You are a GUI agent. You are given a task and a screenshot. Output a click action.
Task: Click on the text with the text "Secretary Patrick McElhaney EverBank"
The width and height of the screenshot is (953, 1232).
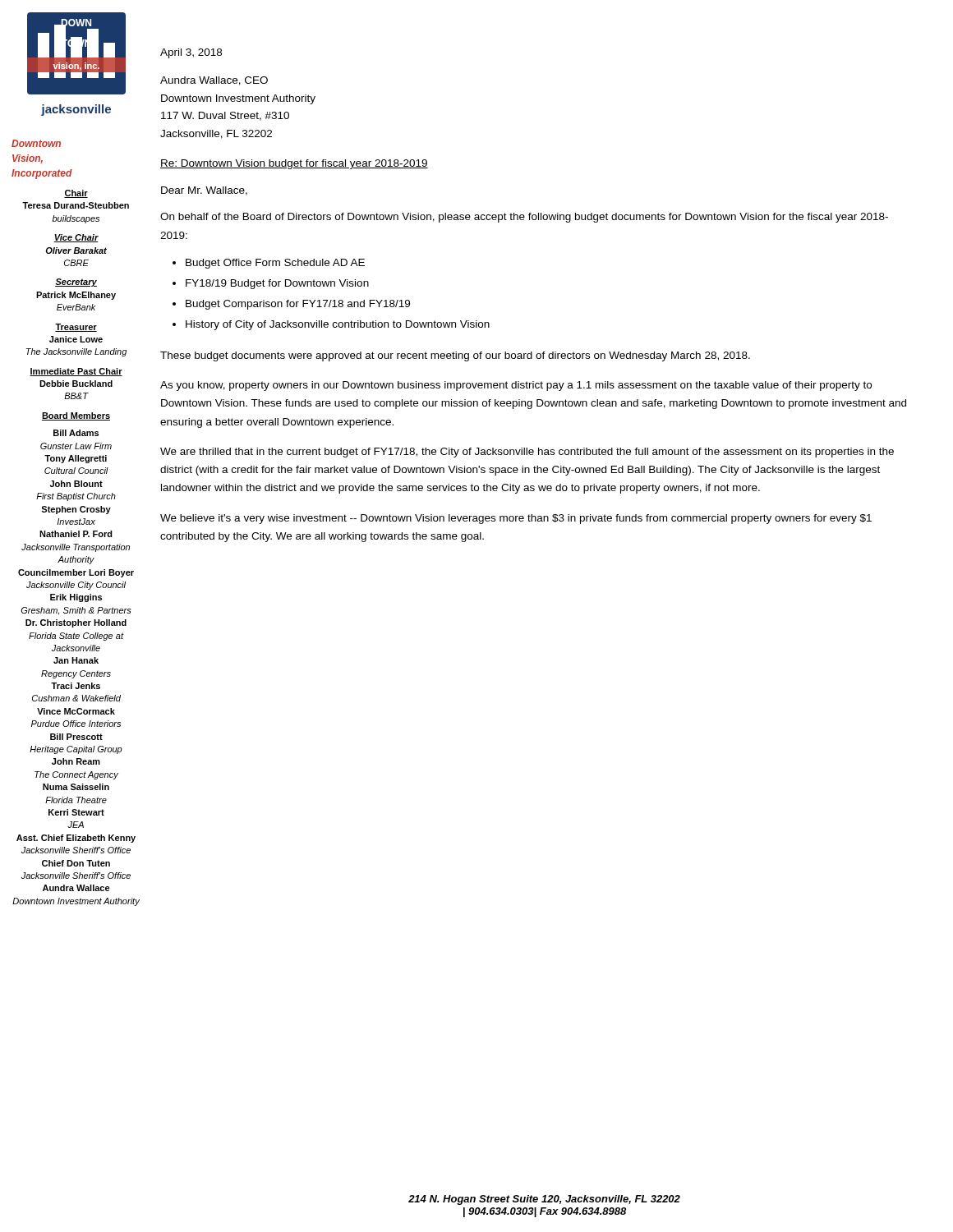[x=76, y=295]
